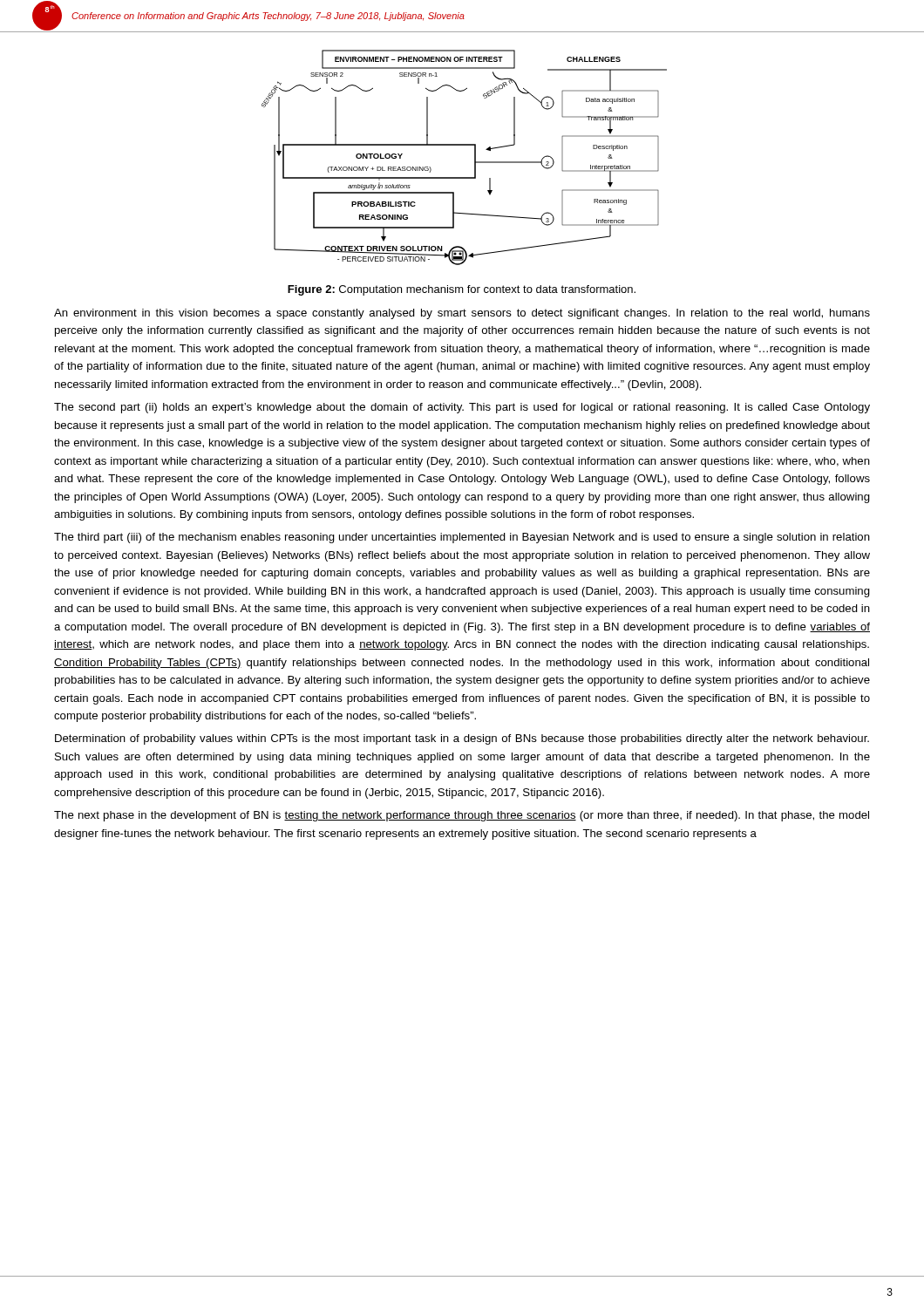Select the text block starting "The next phase"
Viewport: 924px width, 1308px height.
(462, 824)
